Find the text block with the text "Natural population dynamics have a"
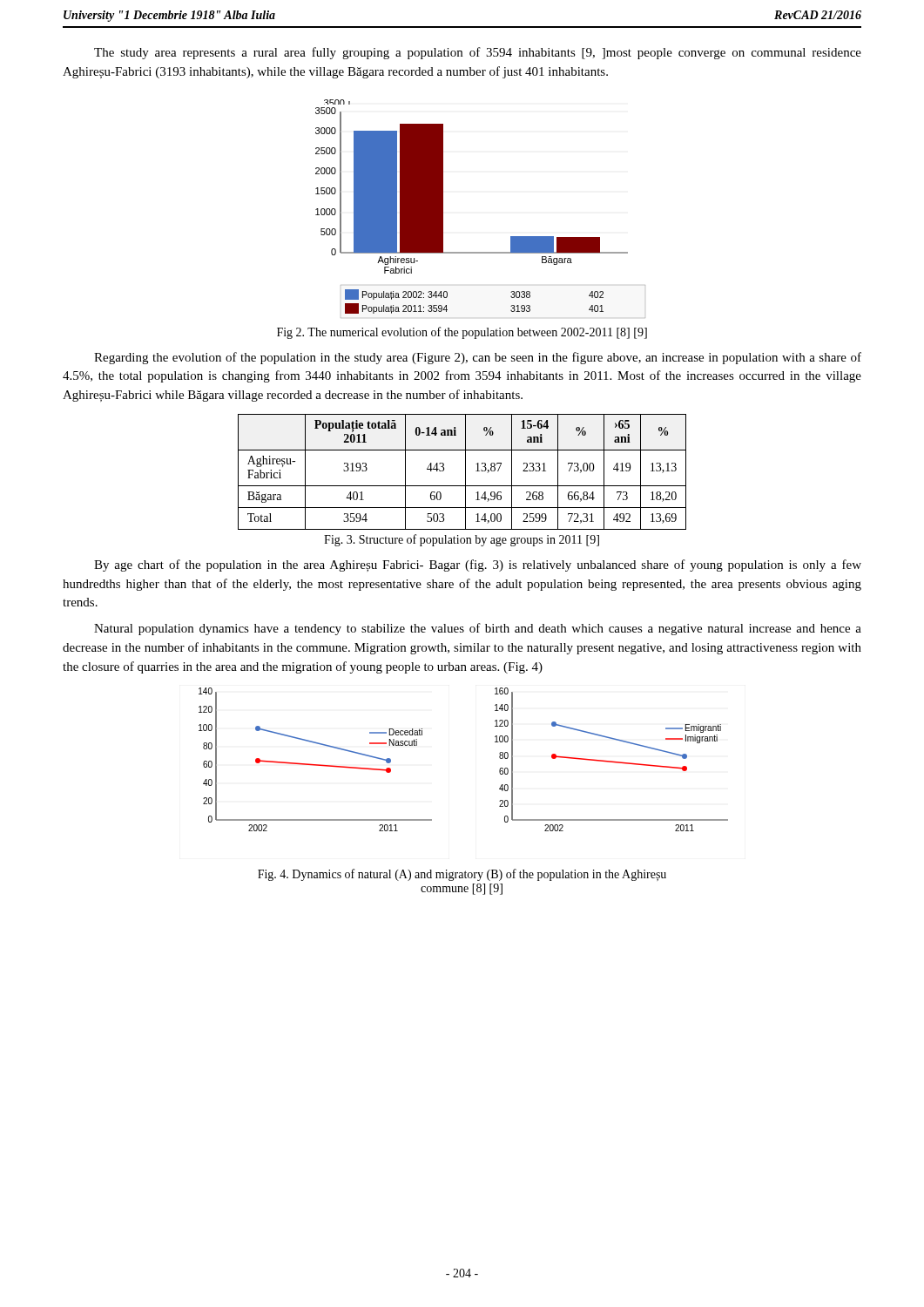 pos(462,647)
